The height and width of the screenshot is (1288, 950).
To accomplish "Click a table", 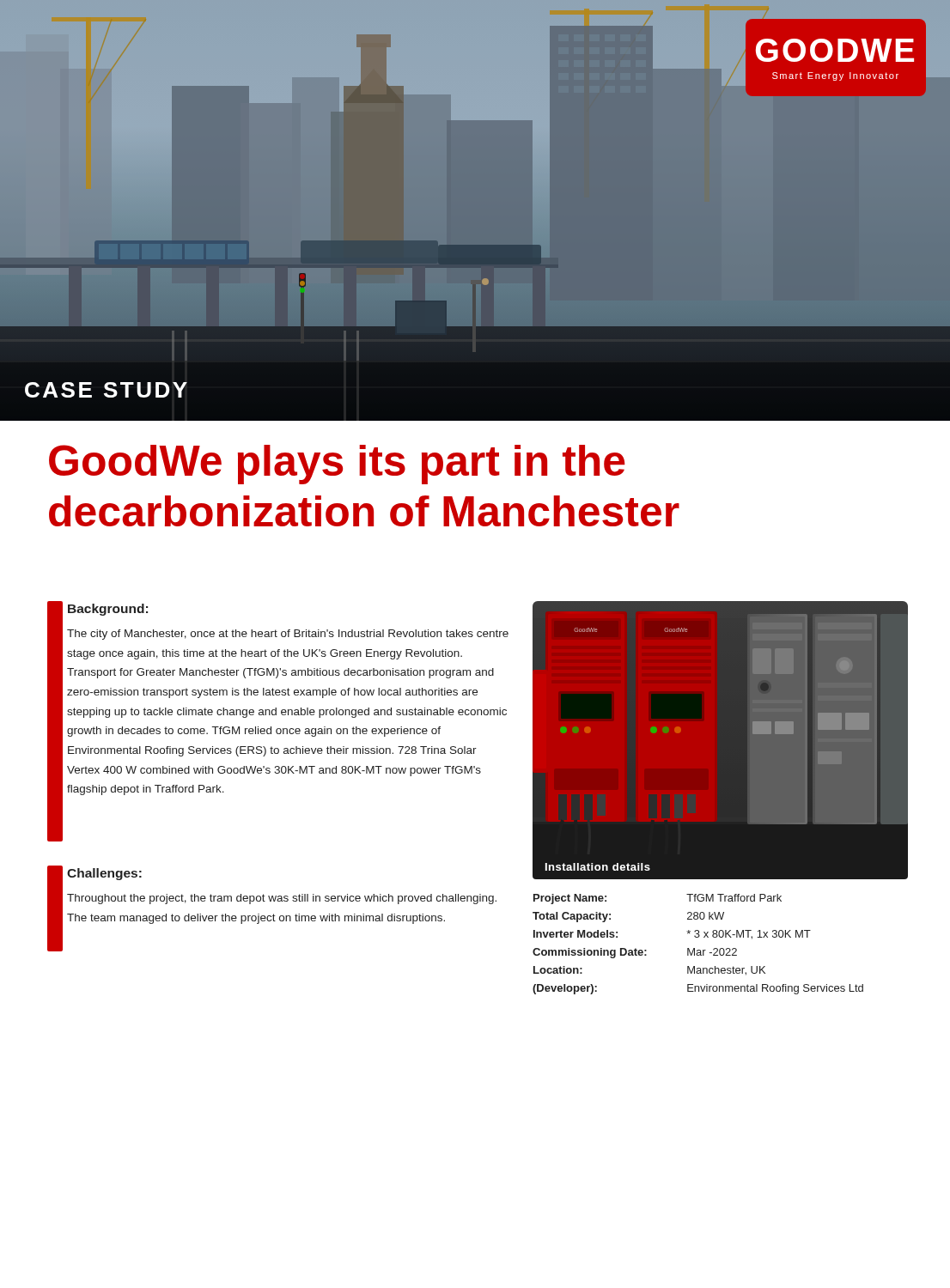I will coord(720,943).
